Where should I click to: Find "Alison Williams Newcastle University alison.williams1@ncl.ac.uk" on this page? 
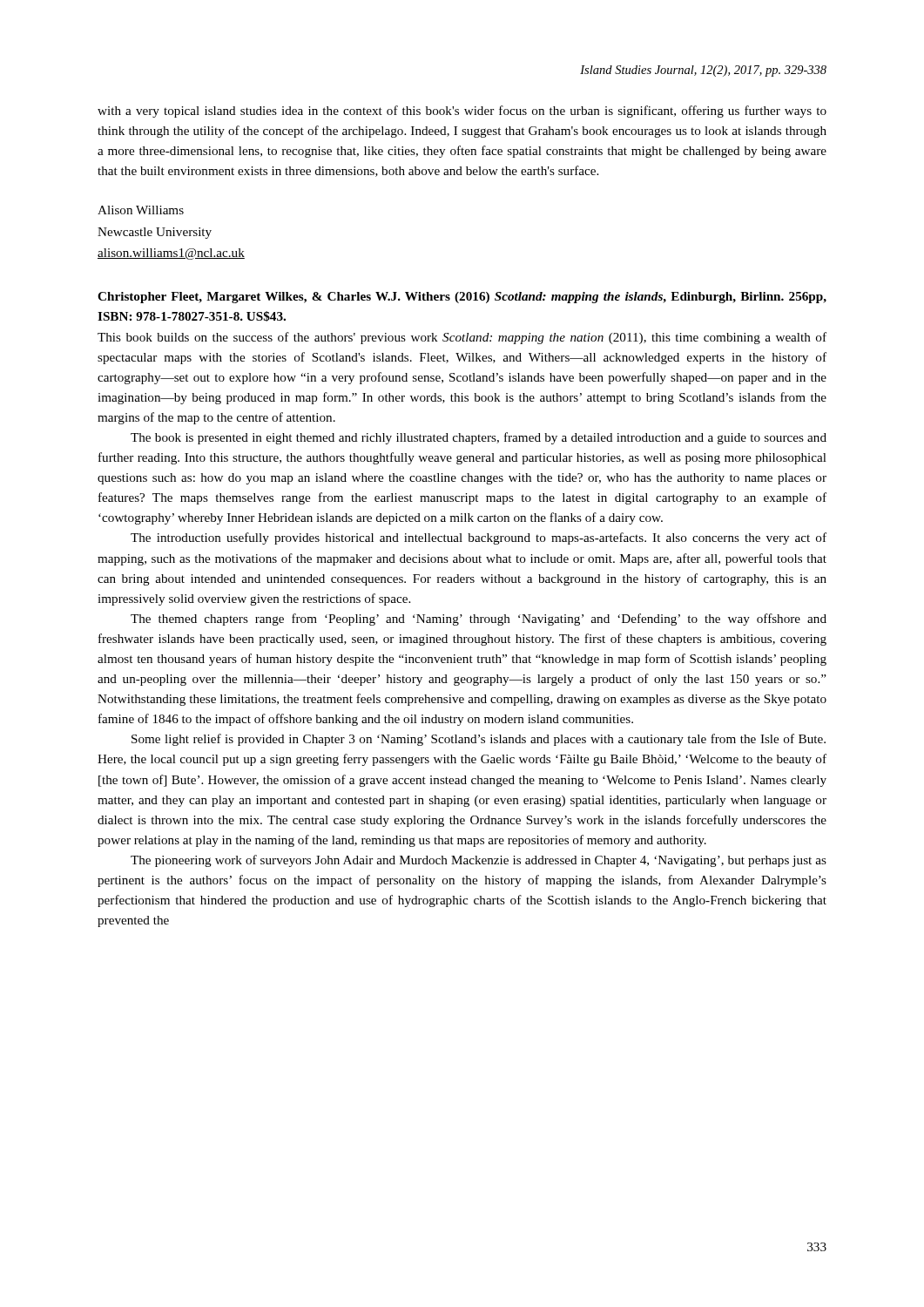[171, 231]
